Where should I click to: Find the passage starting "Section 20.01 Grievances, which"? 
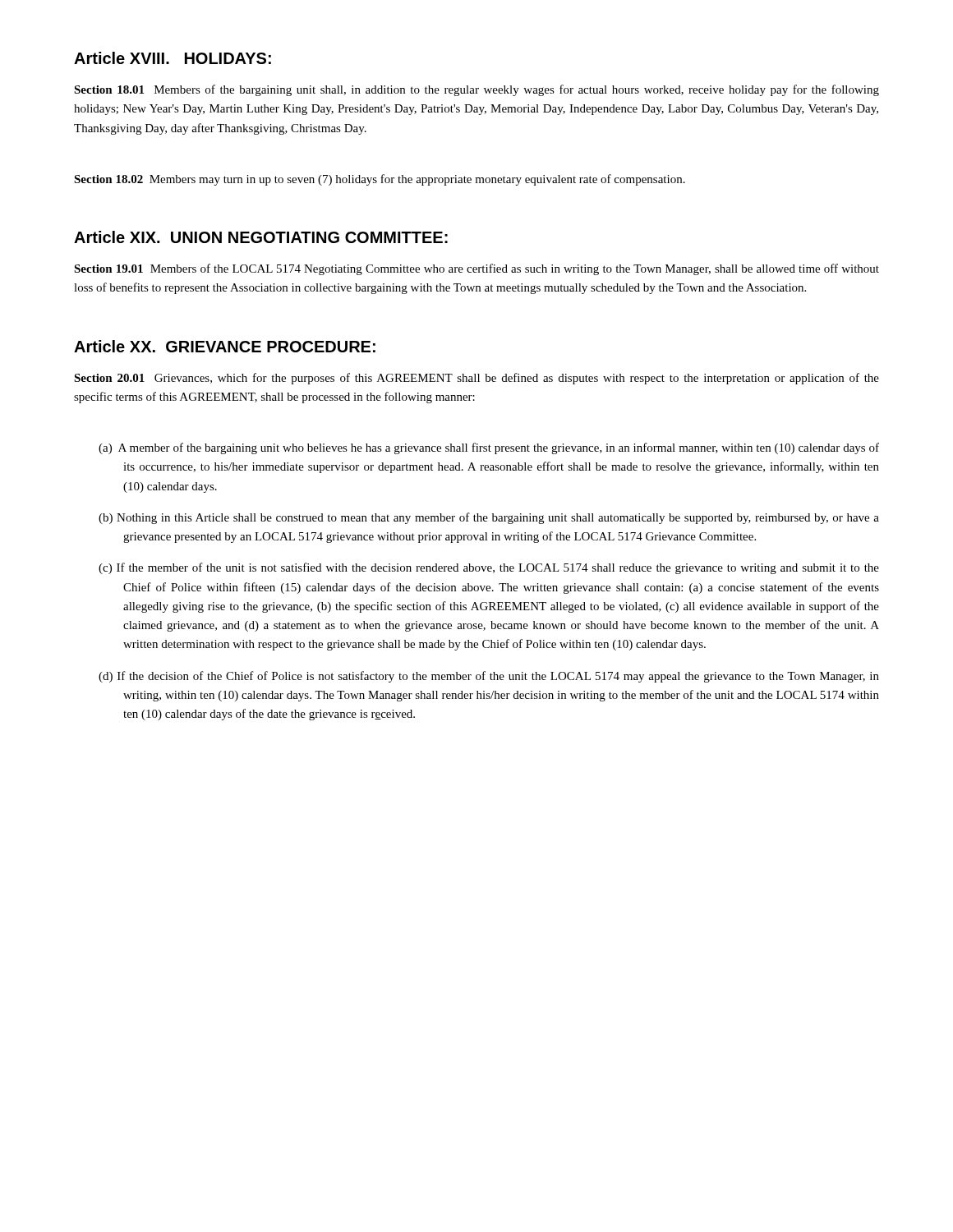coord(476,387)
